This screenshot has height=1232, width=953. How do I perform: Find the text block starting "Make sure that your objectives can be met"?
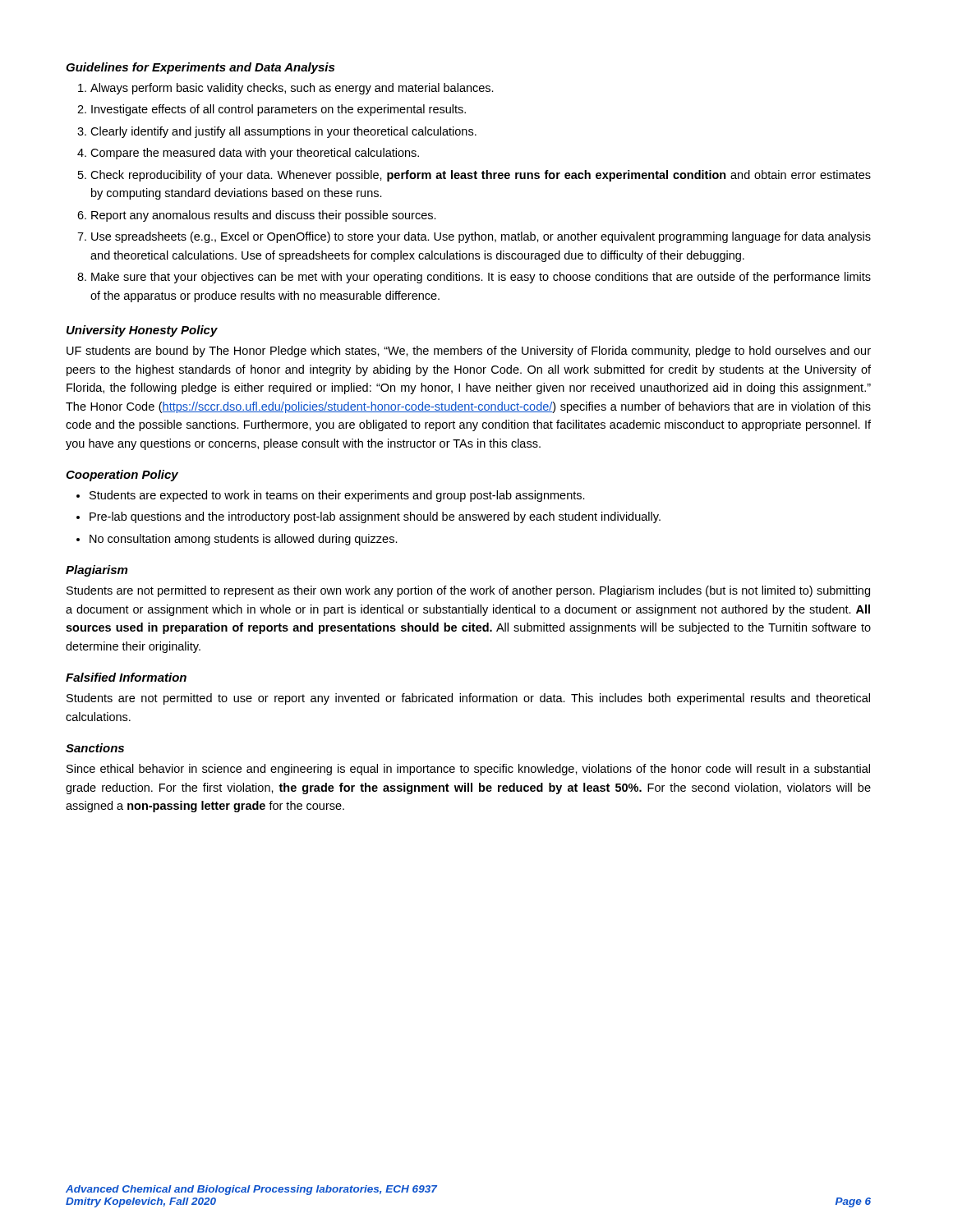(481, 286)
